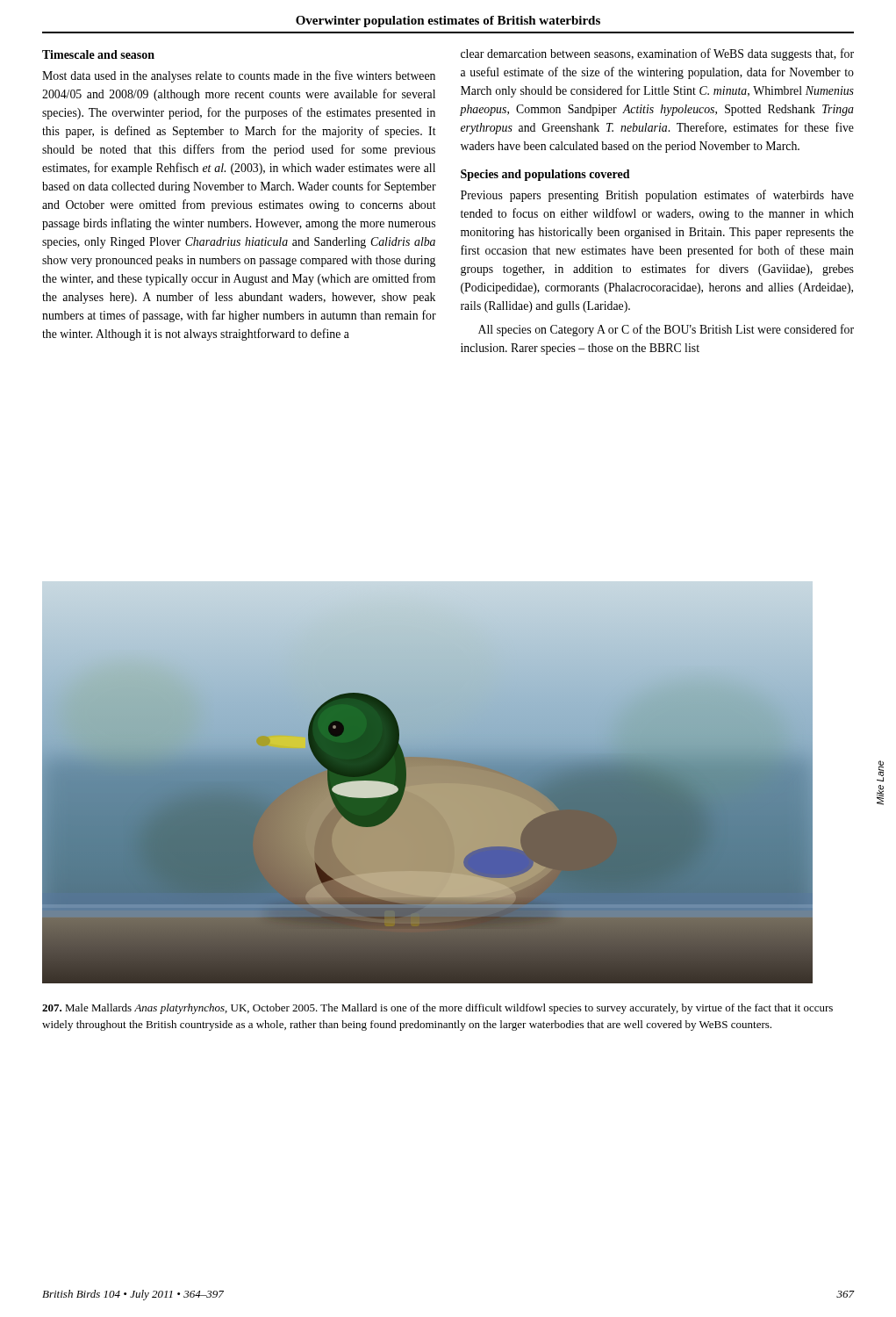Find the text block that says "Most data used"
The height and width of the screenshot is (1317, 896).
tap(239, 206)
